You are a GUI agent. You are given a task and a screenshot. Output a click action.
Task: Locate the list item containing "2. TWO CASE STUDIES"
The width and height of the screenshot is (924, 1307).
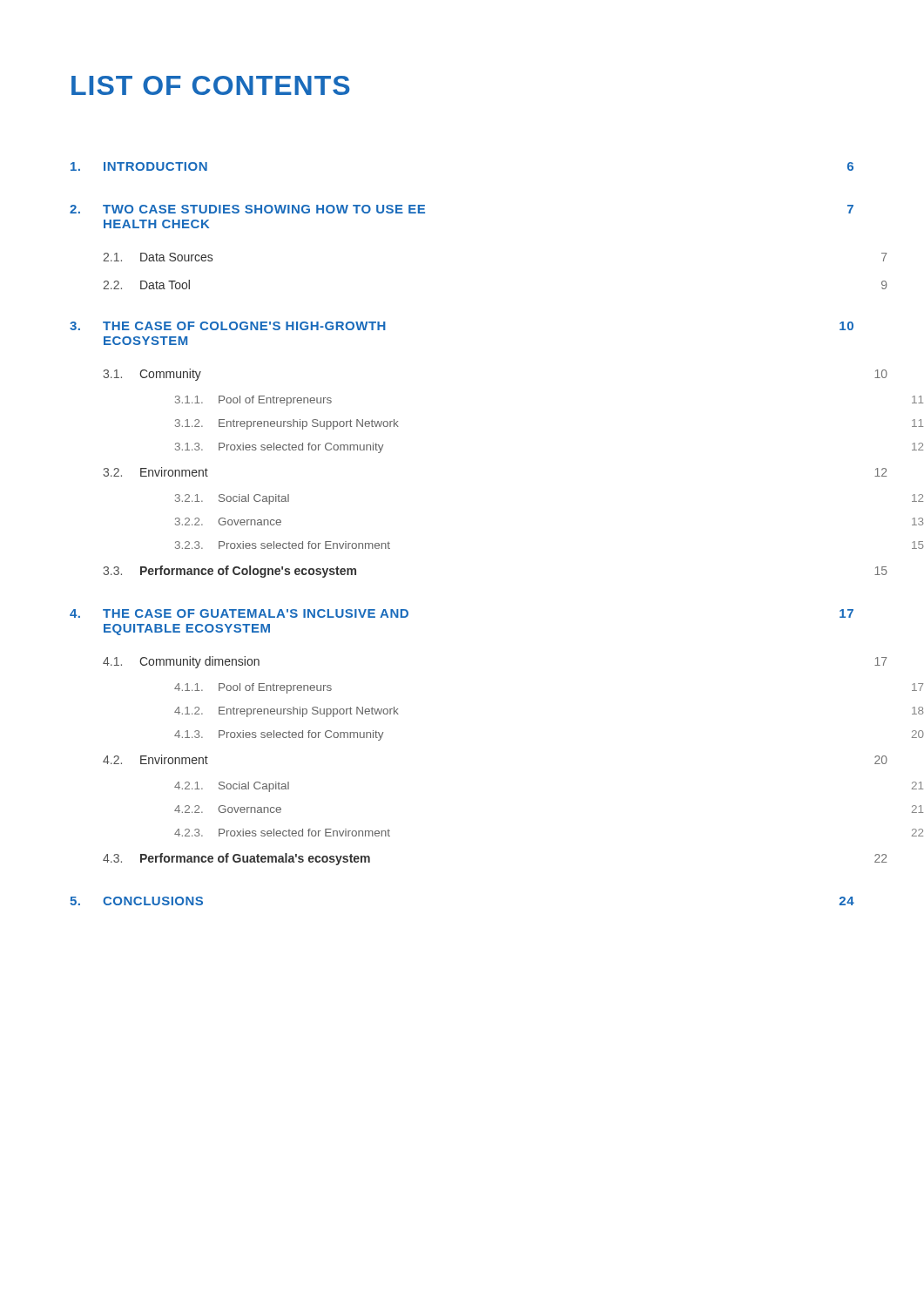pyautogui.click(x=266, y=209)
